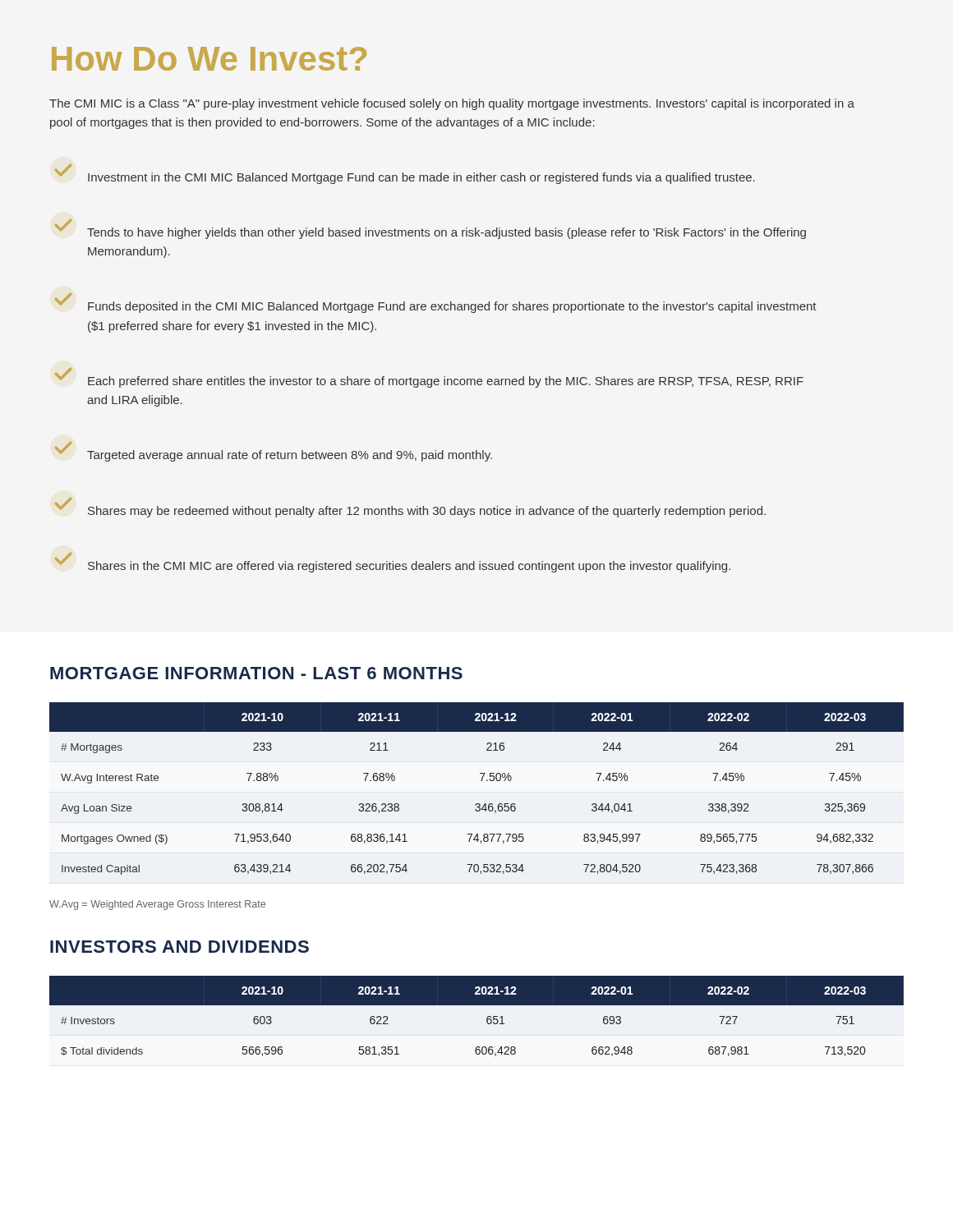Find the list item with the text "Targeted average annual rate"

tap(271, 449)
